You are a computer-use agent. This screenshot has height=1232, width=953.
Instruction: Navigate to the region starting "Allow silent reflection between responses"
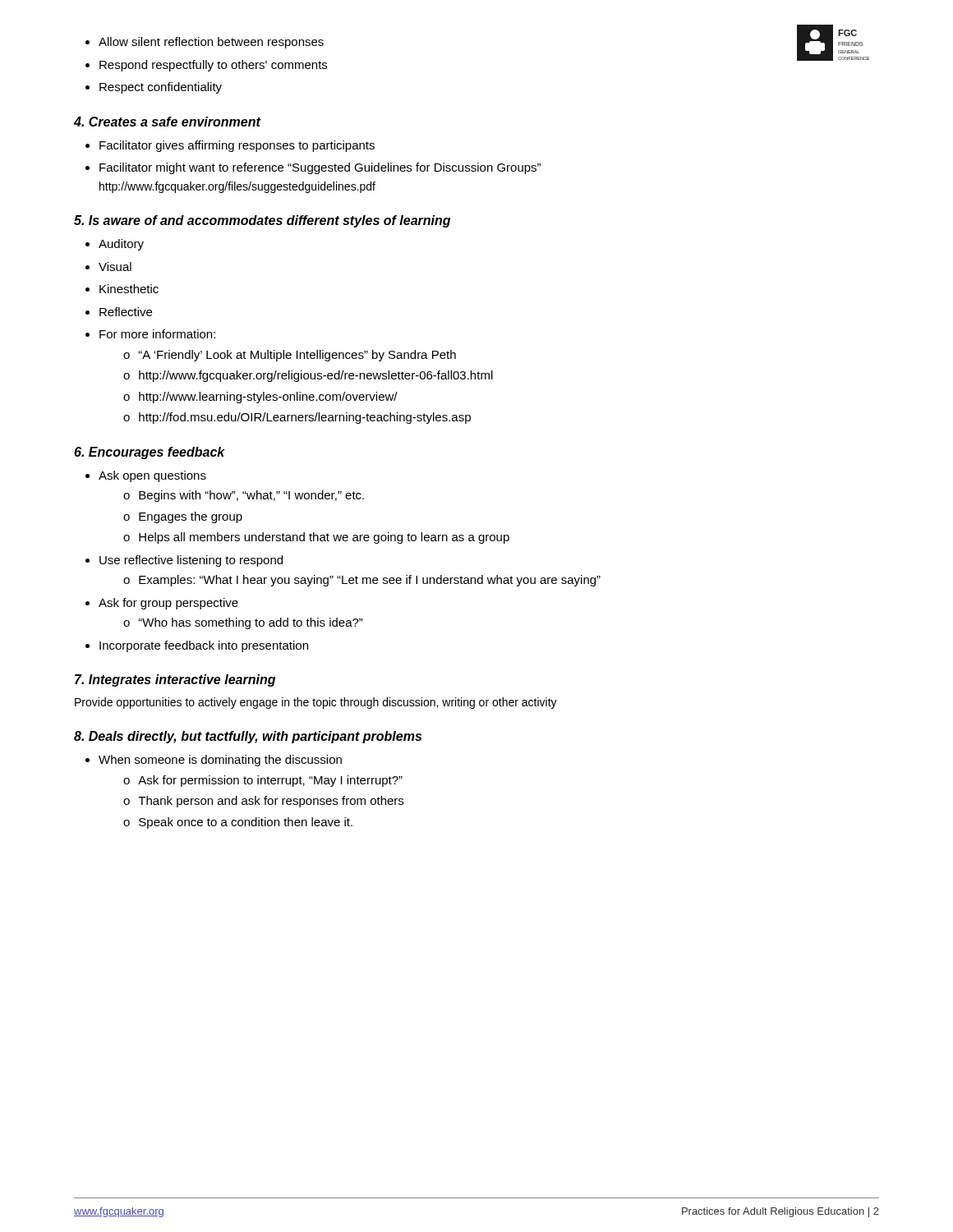[x=219, y=42]
